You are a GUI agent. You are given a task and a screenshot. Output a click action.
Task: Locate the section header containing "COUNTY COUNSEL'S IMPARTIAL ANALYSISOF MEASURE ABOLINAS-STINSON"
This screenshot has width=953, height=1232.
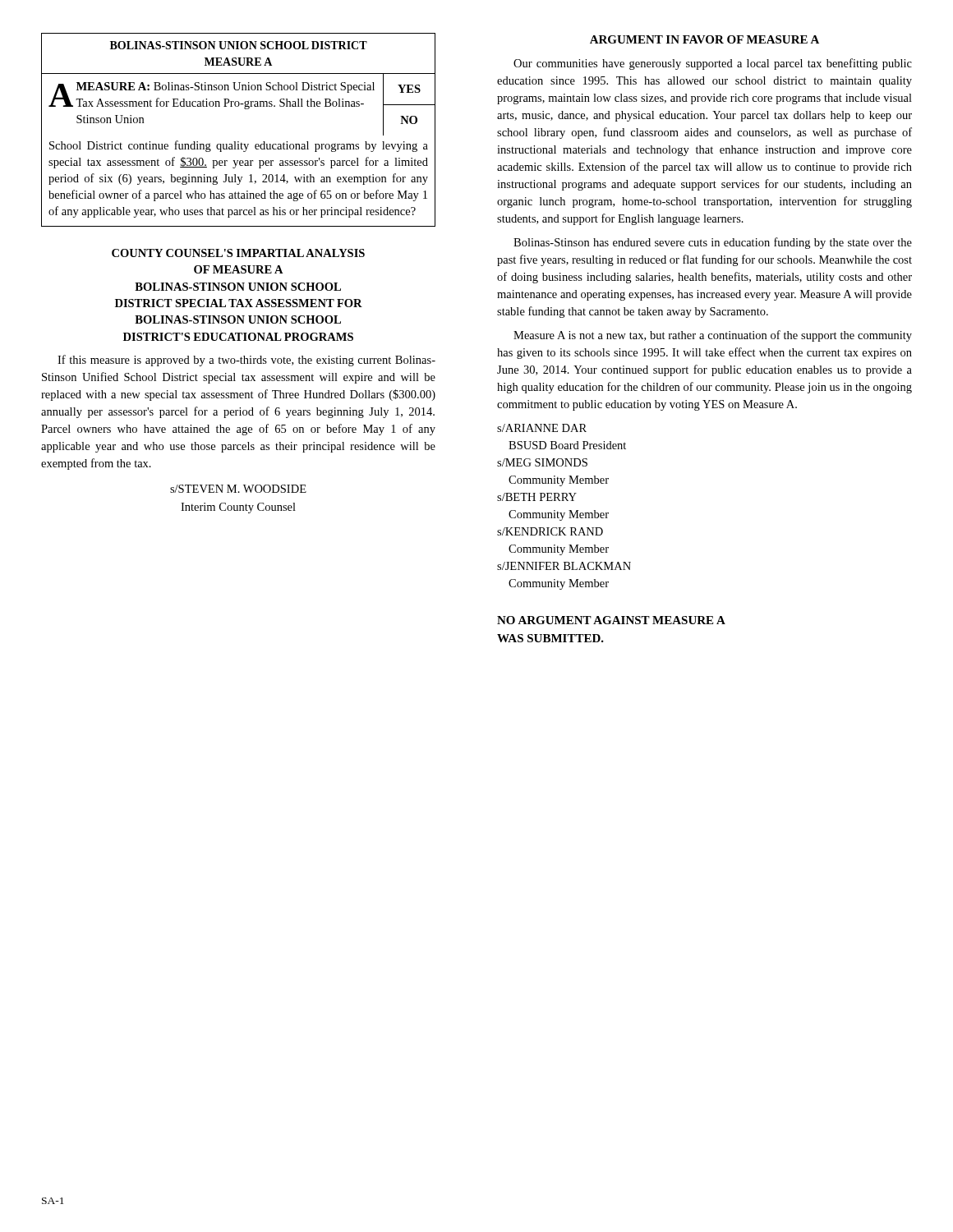(238, 295)
